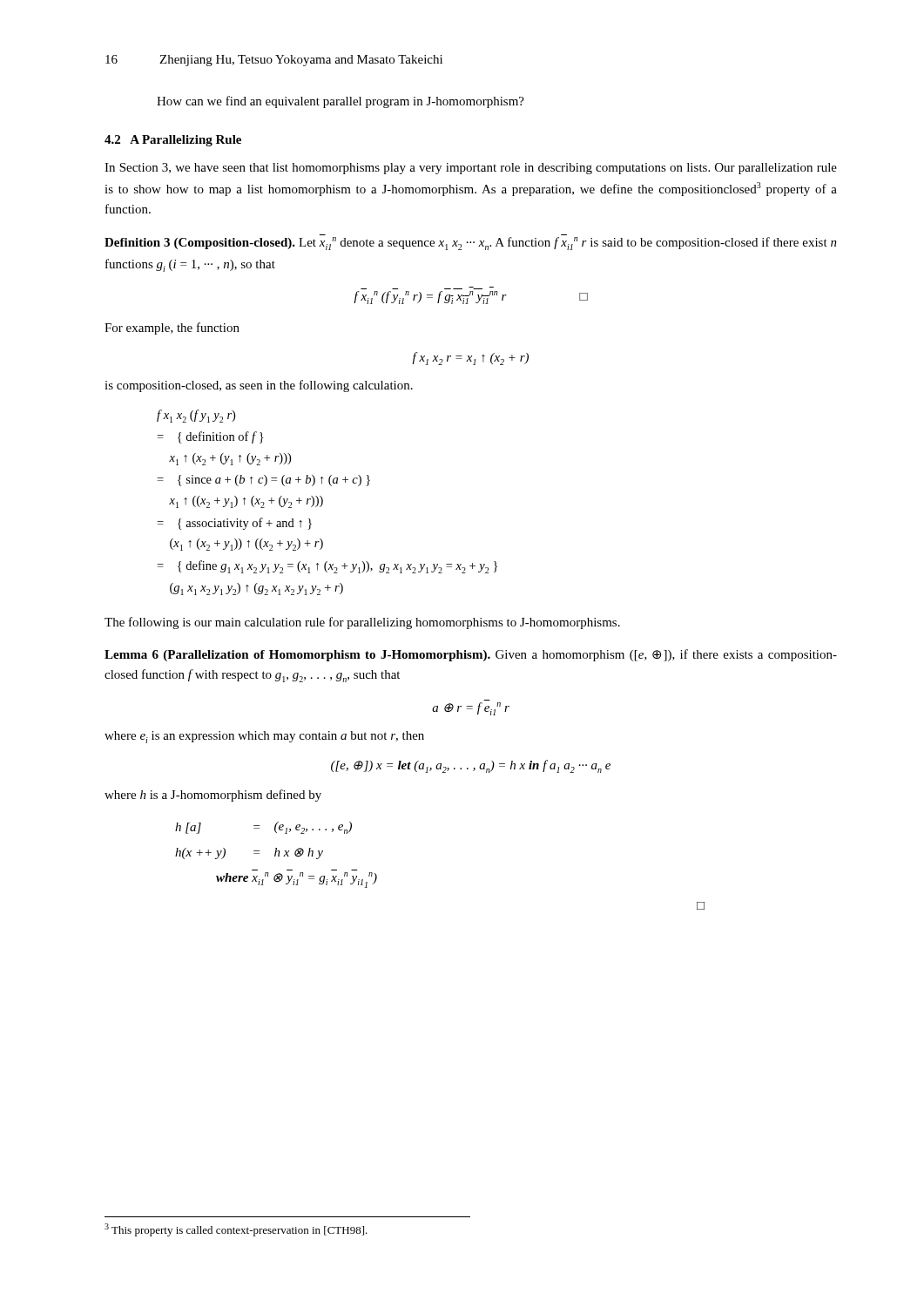Locate the element starting "How can we find an equivalent parallel program"

click(x=341, y=101)
